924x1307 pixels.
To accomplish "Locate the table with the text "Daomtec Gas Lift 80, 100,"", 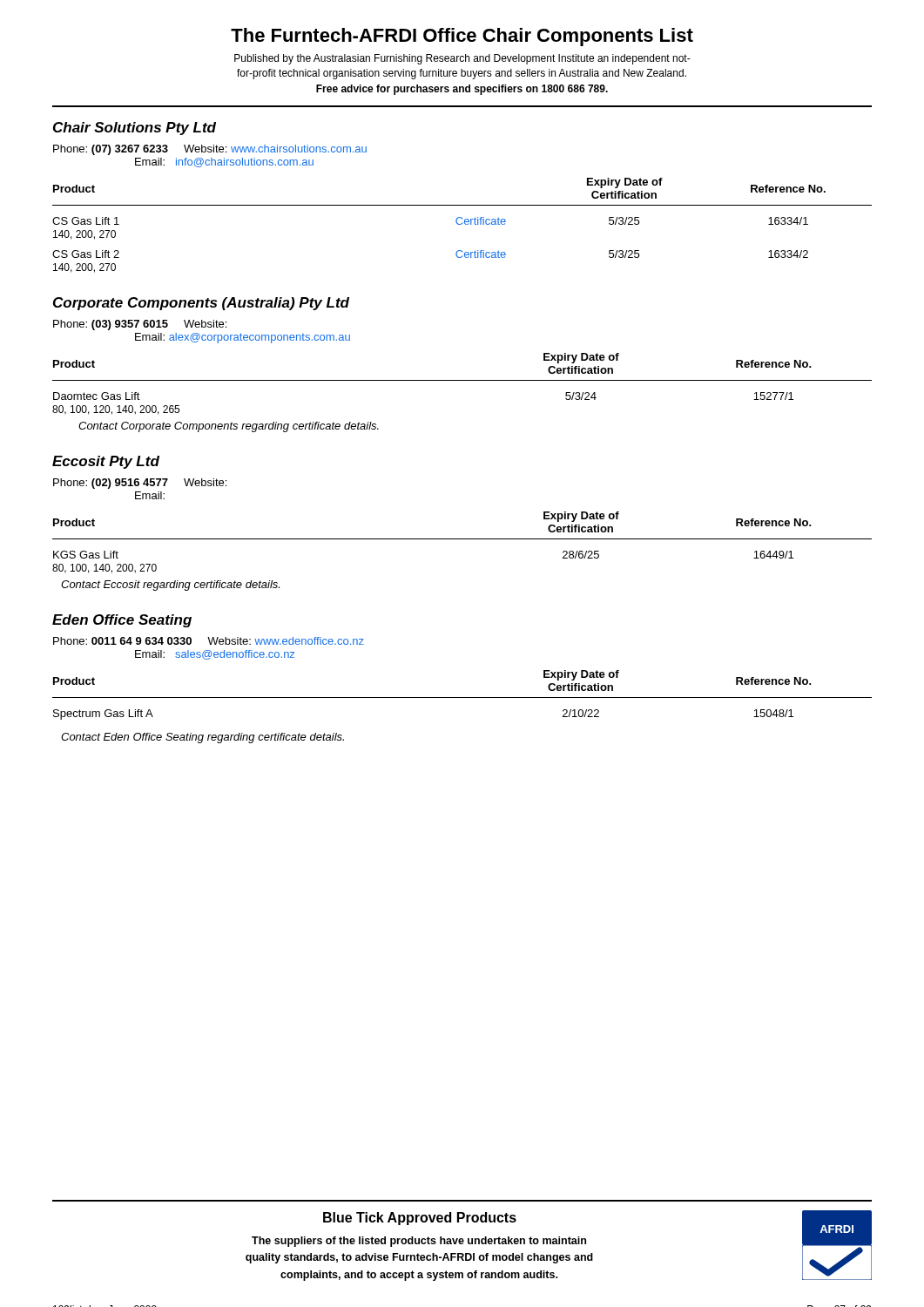I will pyautogui.click(x=462, y=390).
